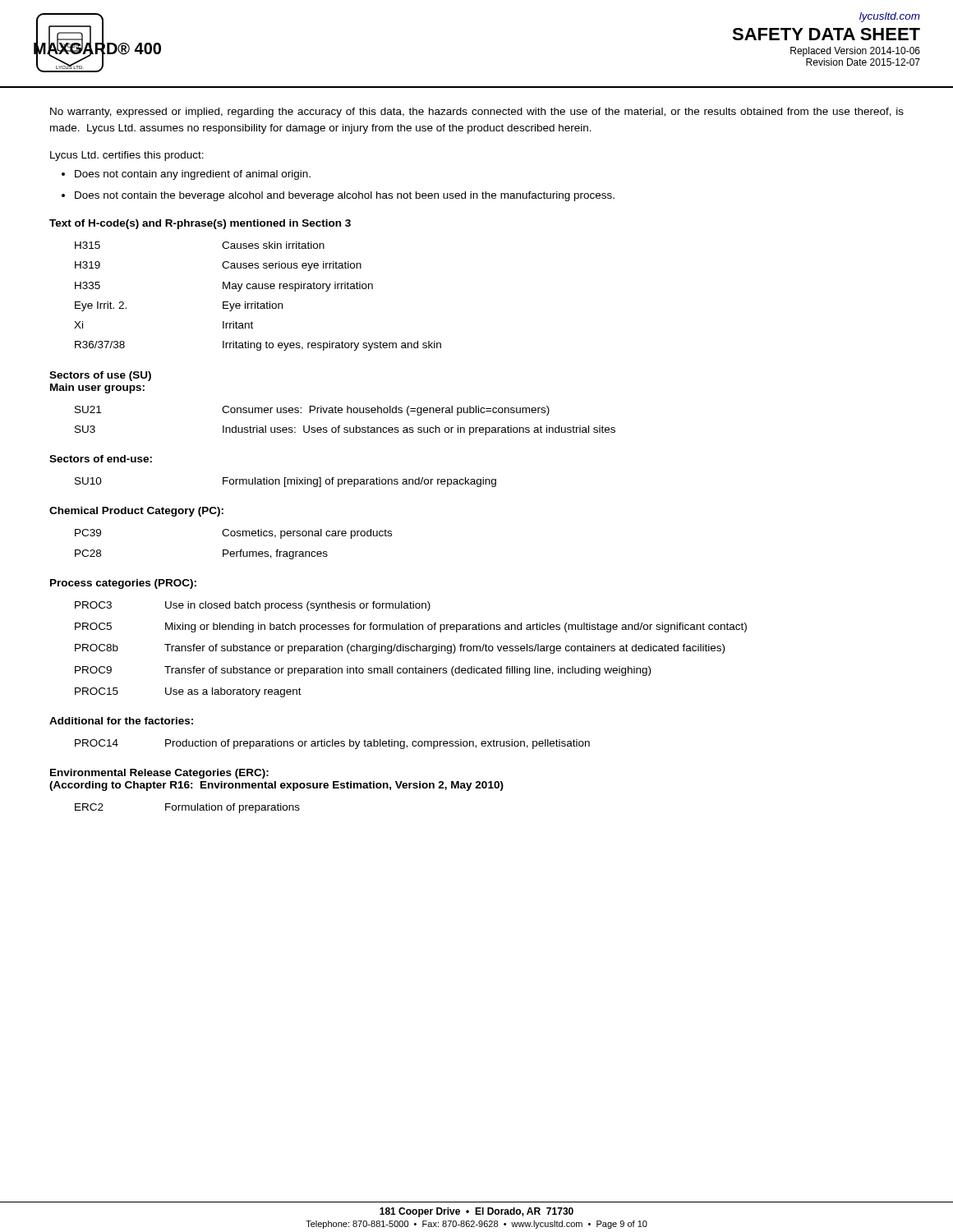Select the table that reads "SU10 Formulation [mixing] of"
Viewport: 953px width, 1232px height.
coord(476,481)
